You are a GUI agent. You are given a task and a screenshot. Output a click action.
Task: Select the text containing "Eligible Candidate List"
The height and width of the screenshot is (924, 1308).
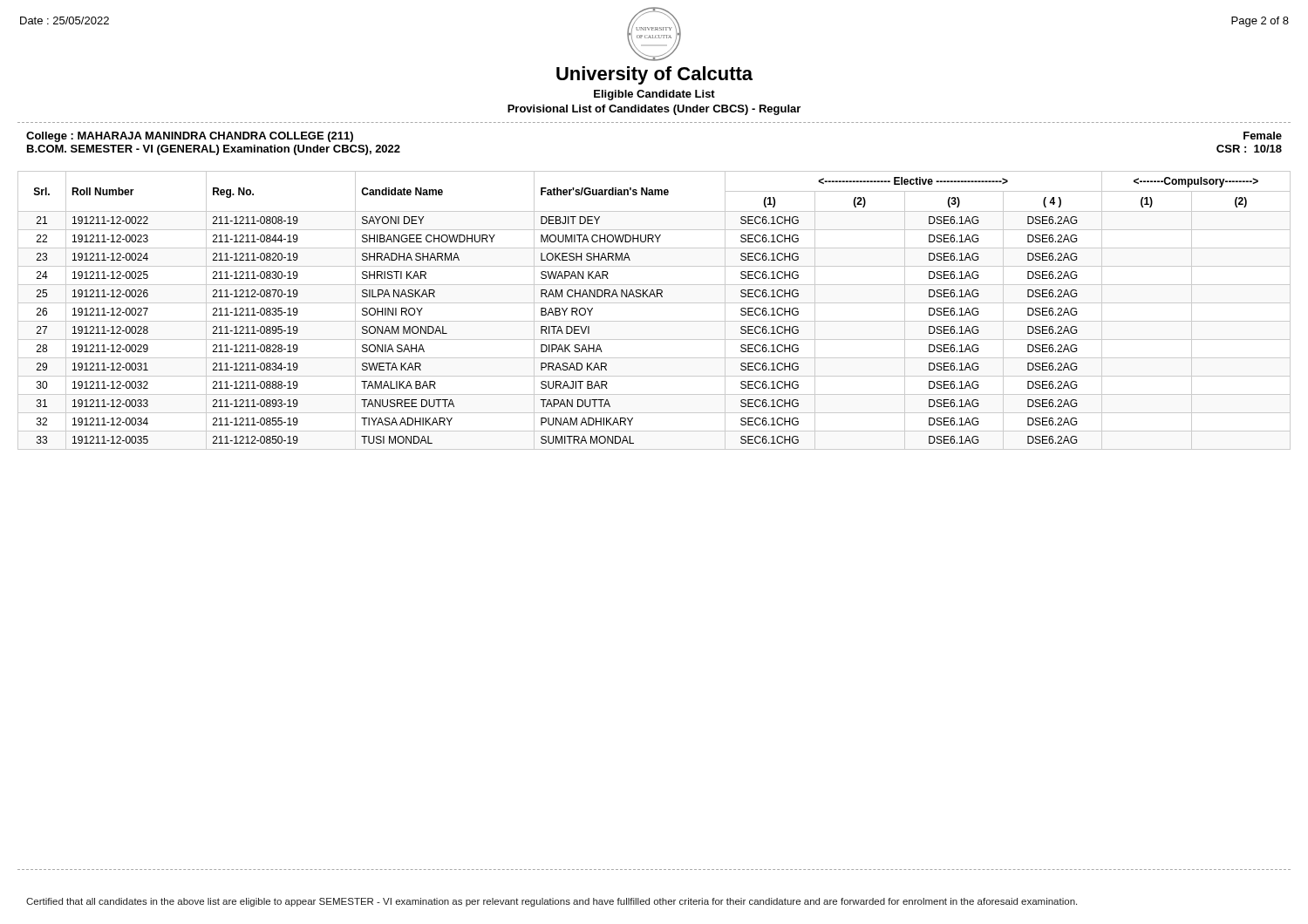click(654, 94)
